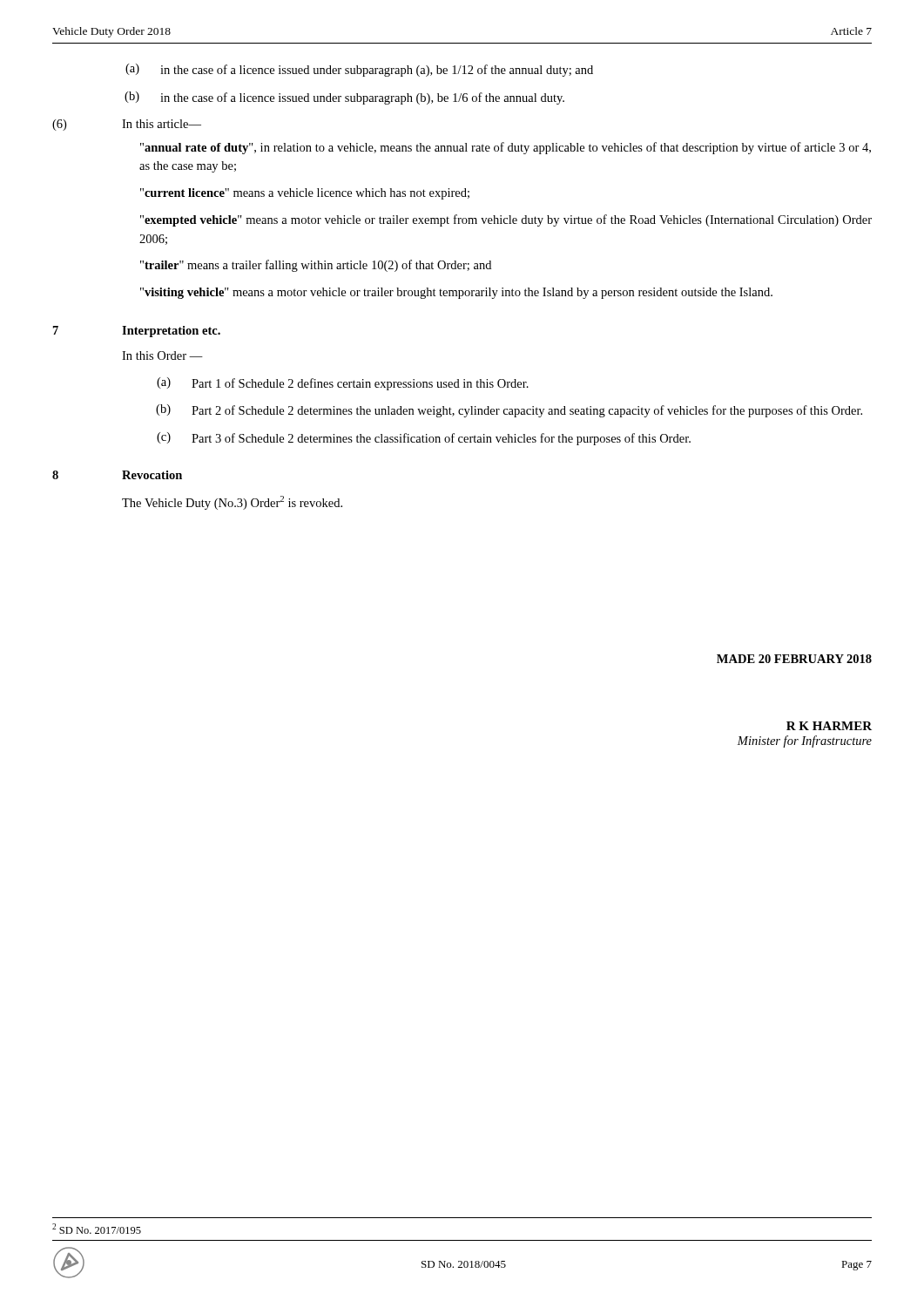
Task: Locate the block of text that opens with ""visiting vehicle" means a motor vehicle"
Action: click(462, 293)
